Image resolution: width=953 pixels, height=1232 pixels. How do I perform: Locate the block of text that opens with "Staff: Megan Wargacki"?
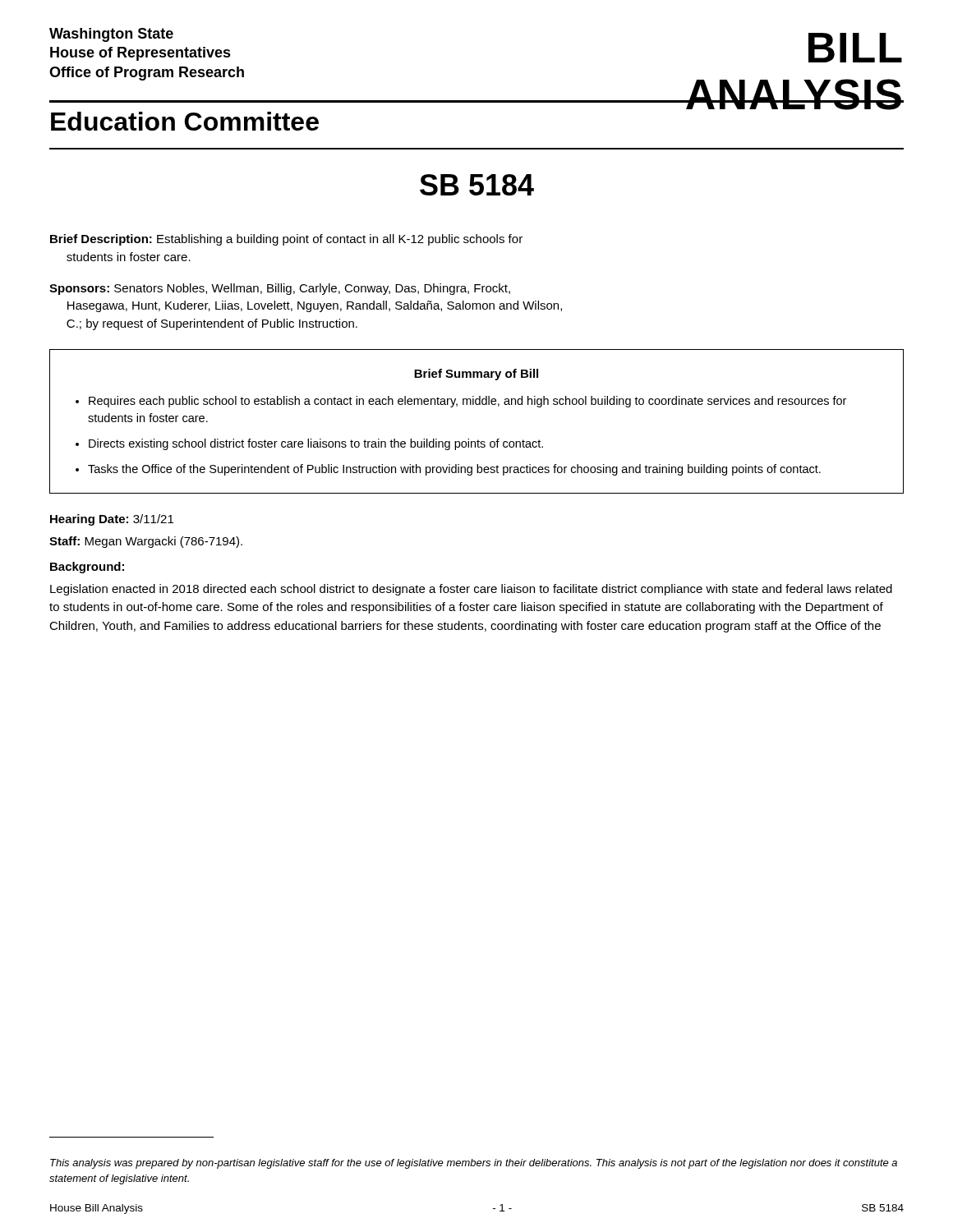click(146, 540)
